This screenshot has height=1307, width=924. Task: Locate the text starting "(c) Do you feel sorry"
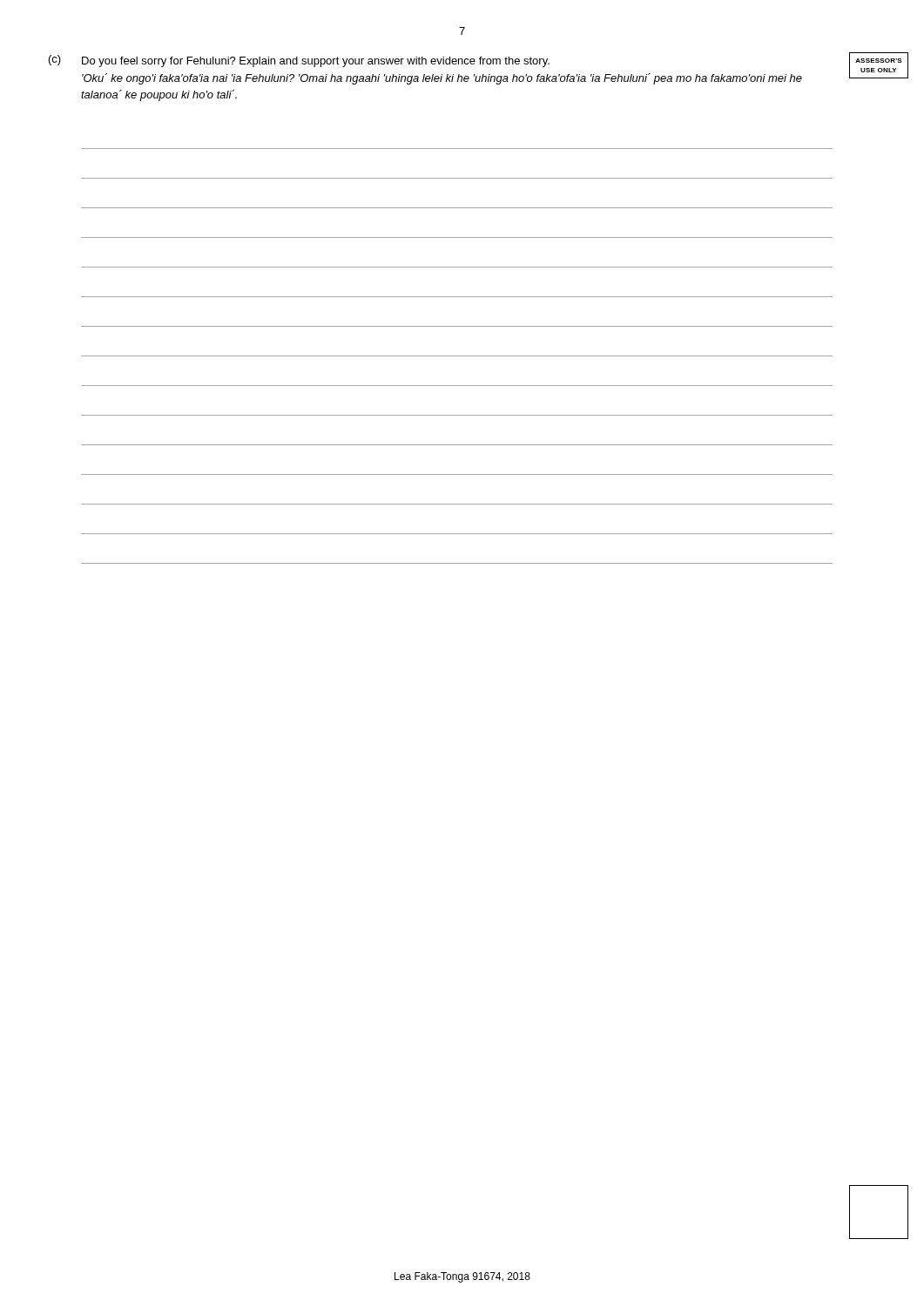tap(440, 78)
